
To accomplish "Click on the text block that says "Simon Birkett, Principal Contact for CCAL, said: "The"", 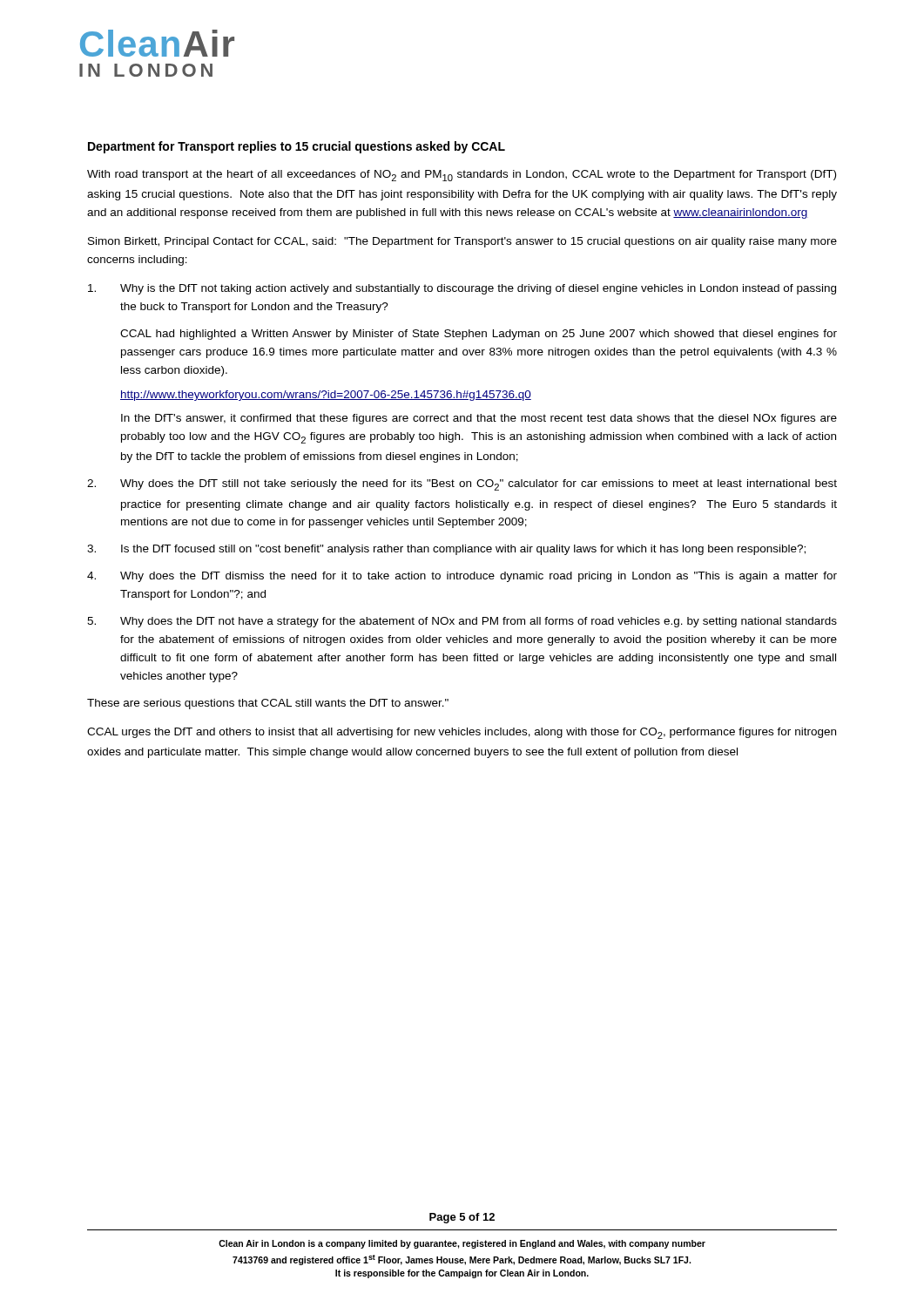I will tap(462, 250).
